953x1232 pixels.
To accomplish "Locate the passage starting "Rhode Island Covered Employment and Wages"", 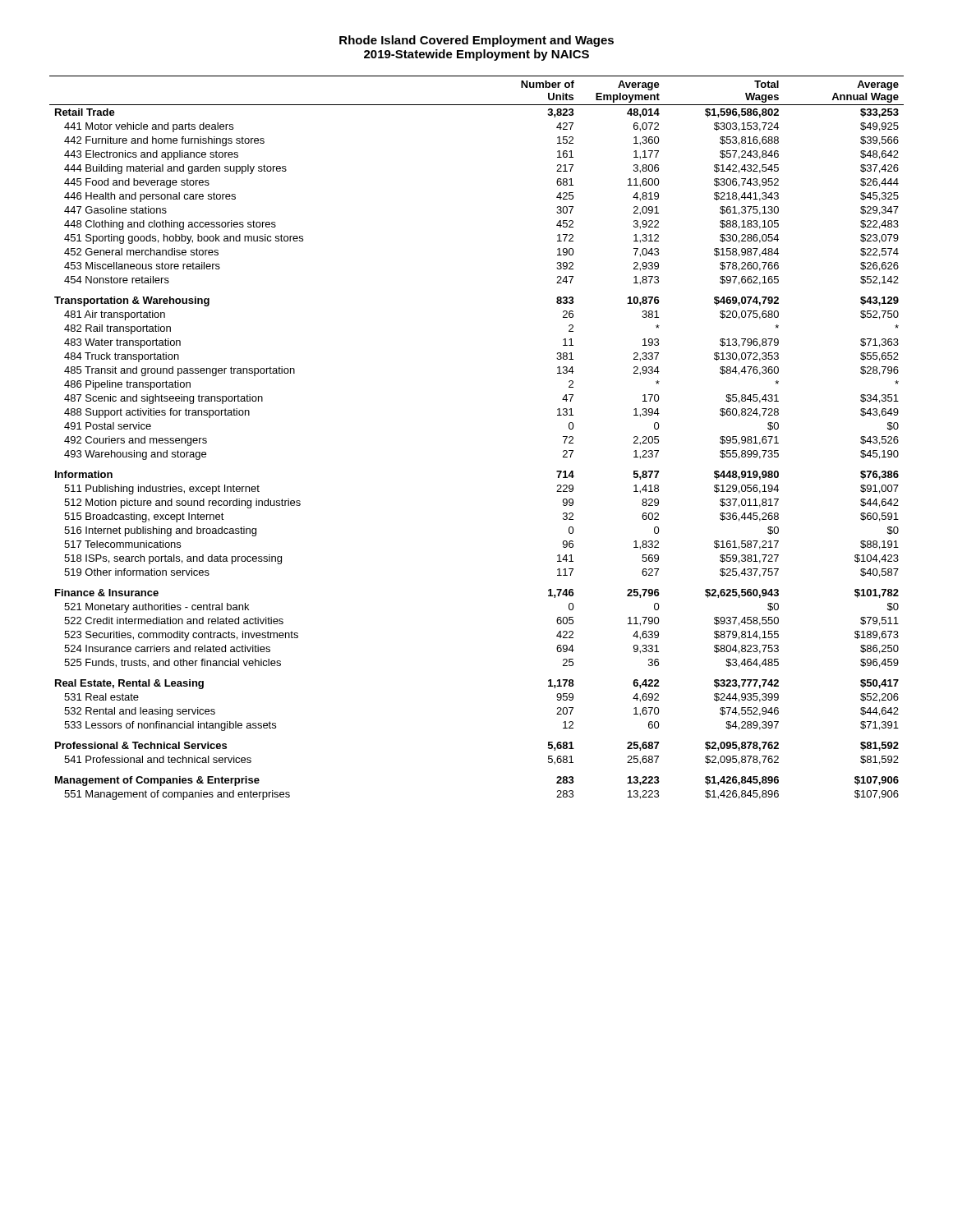I will (476, 47).
